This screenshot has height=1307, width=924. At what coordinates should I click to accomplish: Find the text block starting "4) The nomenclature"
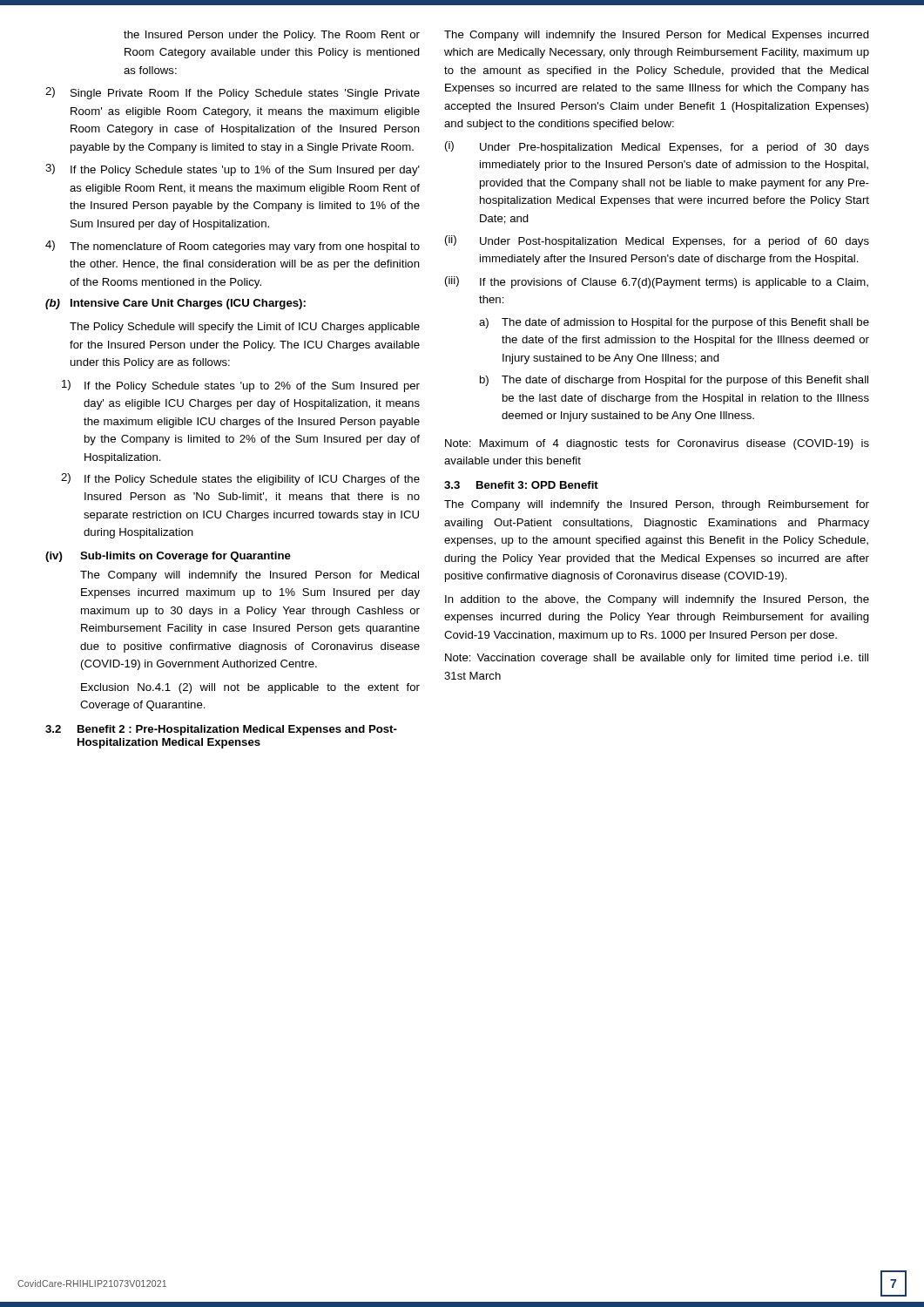[x=233, y=265]
